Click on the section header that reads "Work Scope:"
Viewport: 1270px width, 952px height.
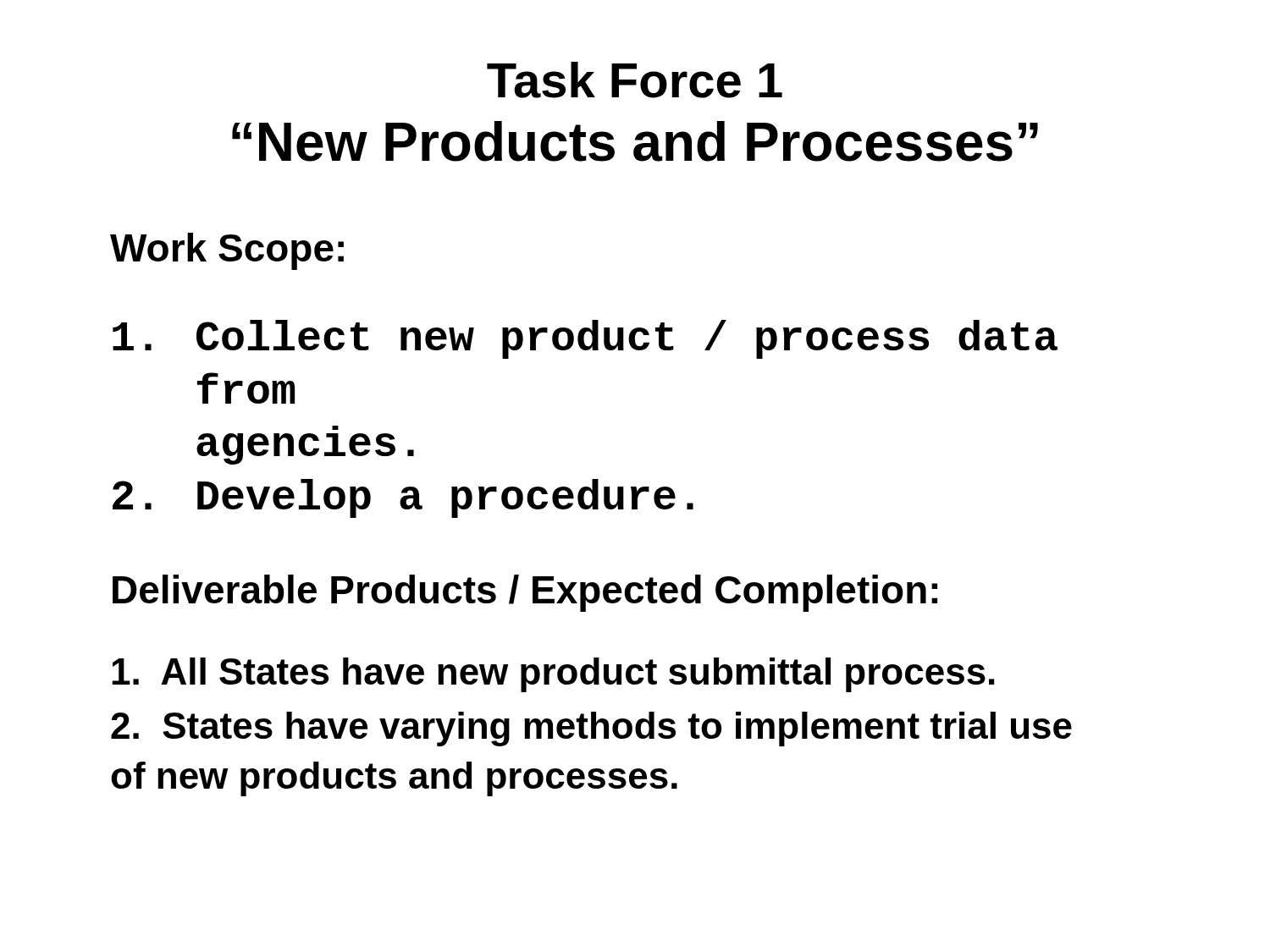tap(229, 248)
